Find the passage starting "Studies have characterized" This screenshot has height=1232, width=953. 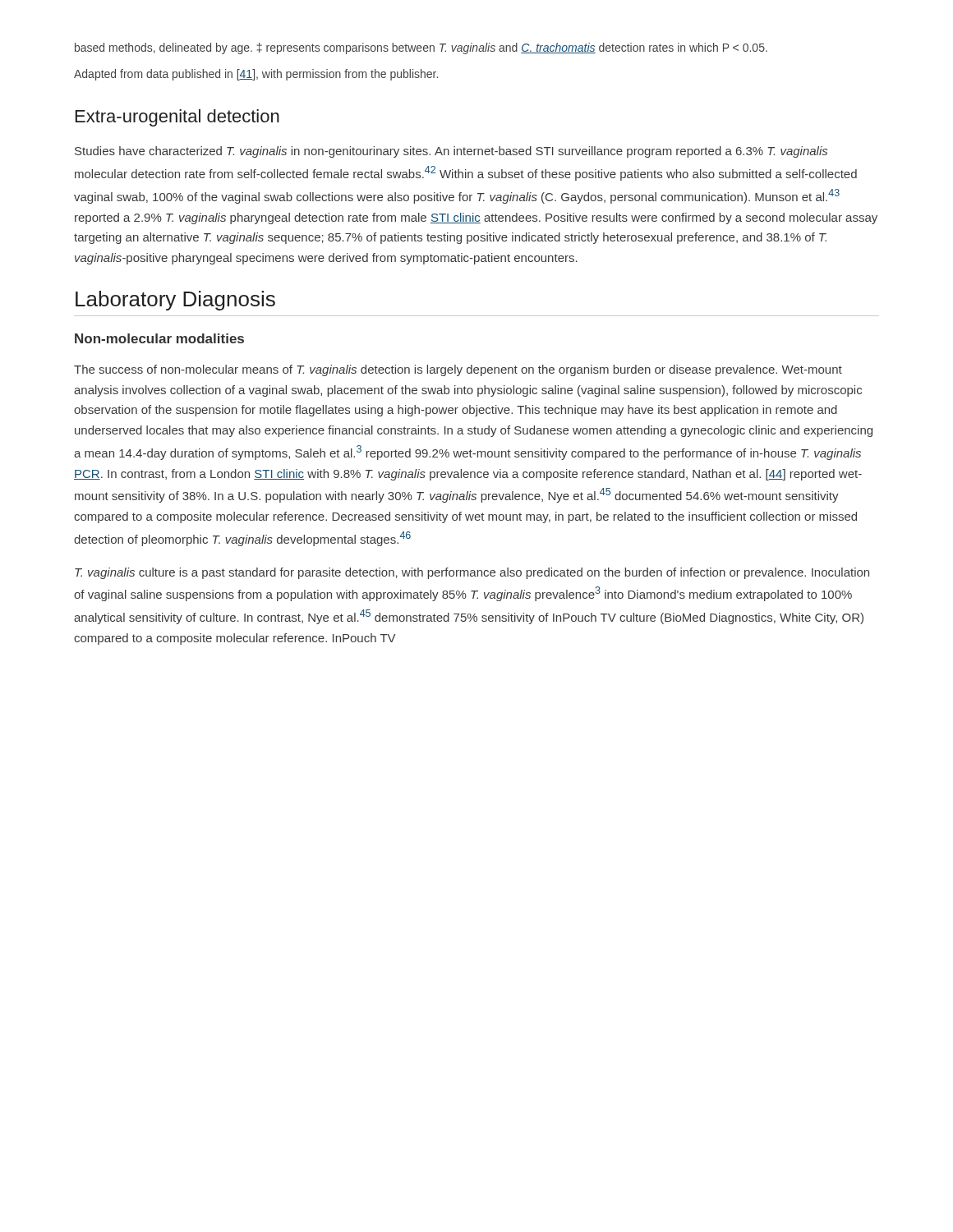pos(476,205)
